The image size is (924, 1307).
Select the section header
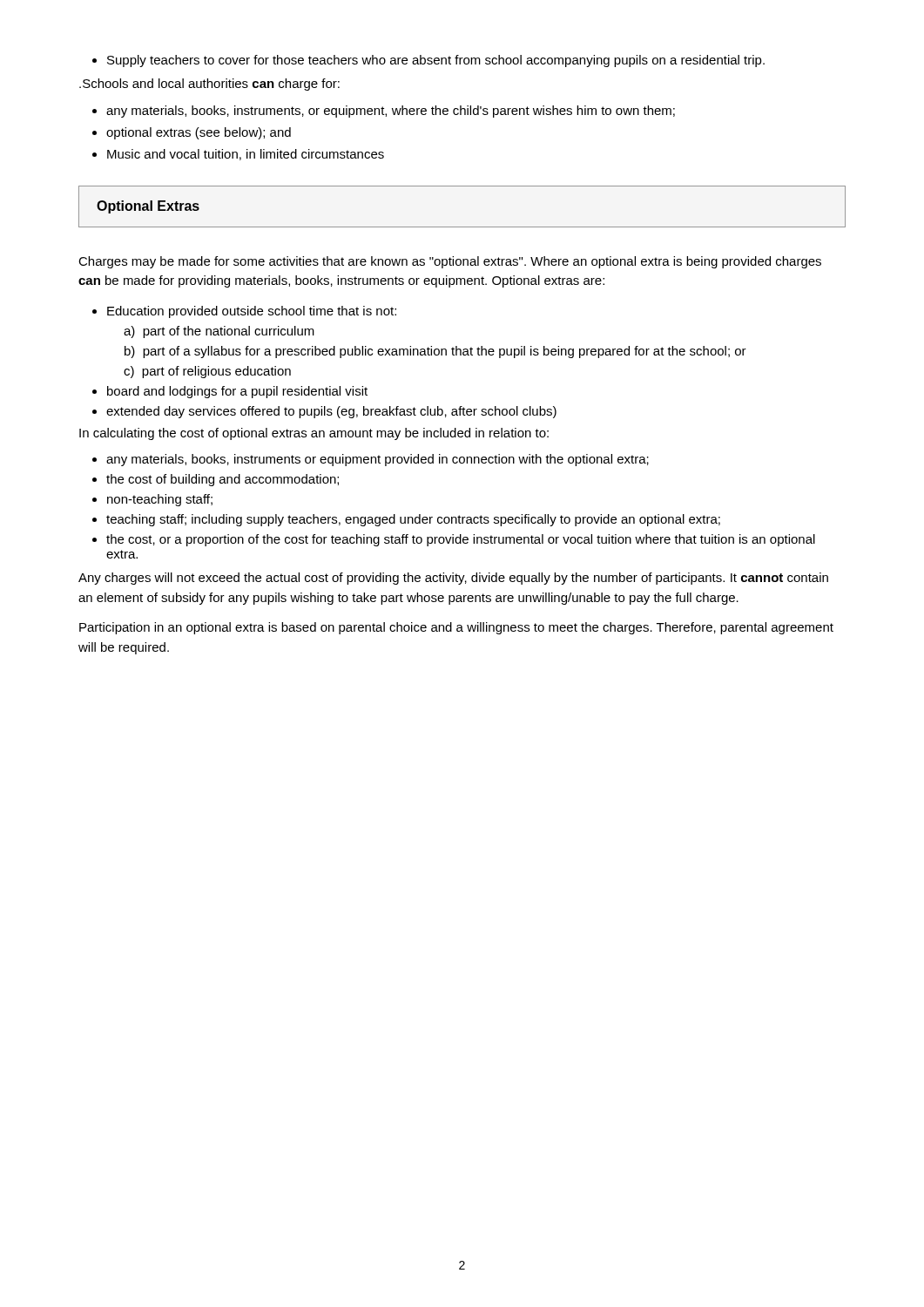pyautogui.click(x=148, y=206)
